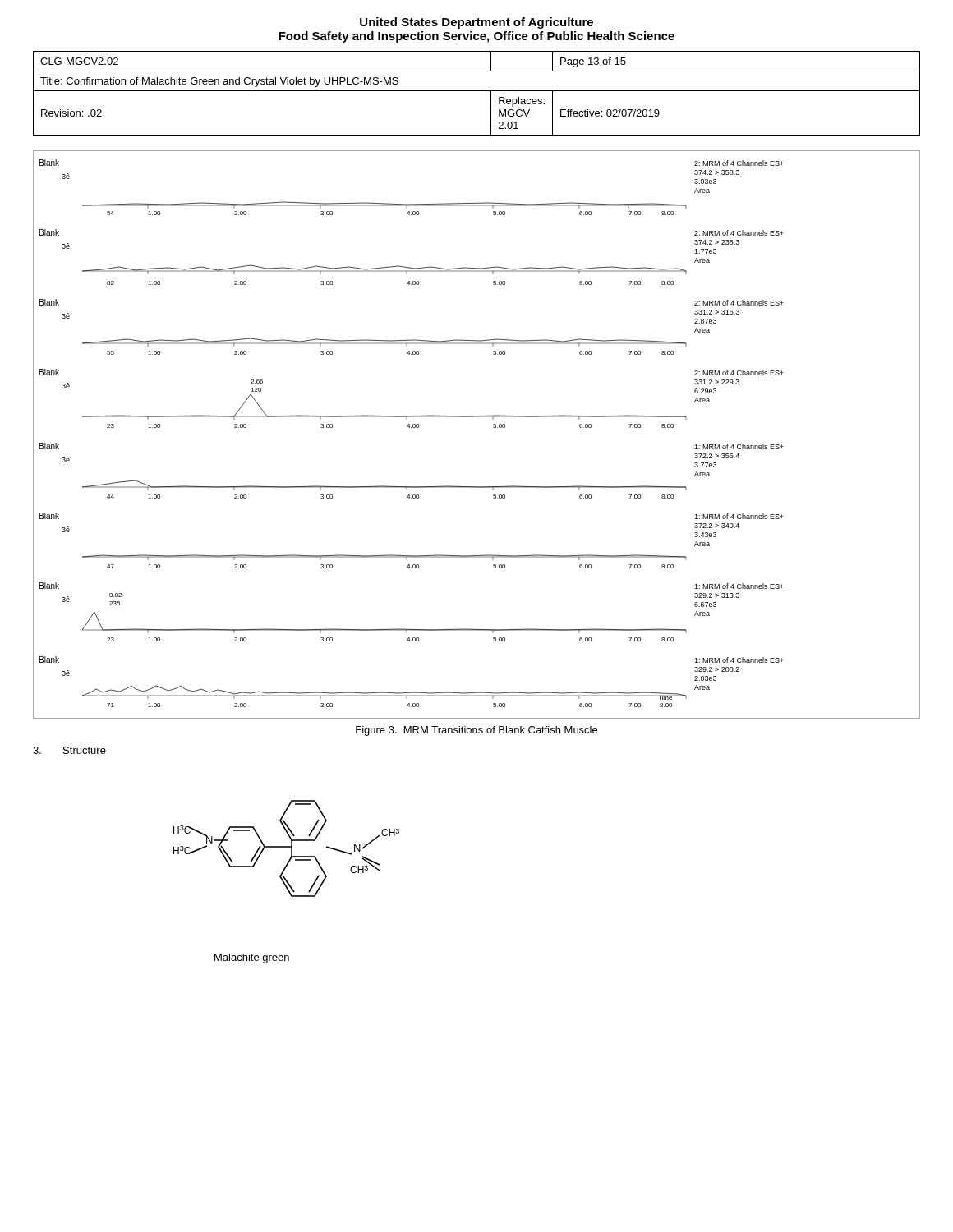
Task: Where does it say "Malachite green"?
Action: point(252,957)
